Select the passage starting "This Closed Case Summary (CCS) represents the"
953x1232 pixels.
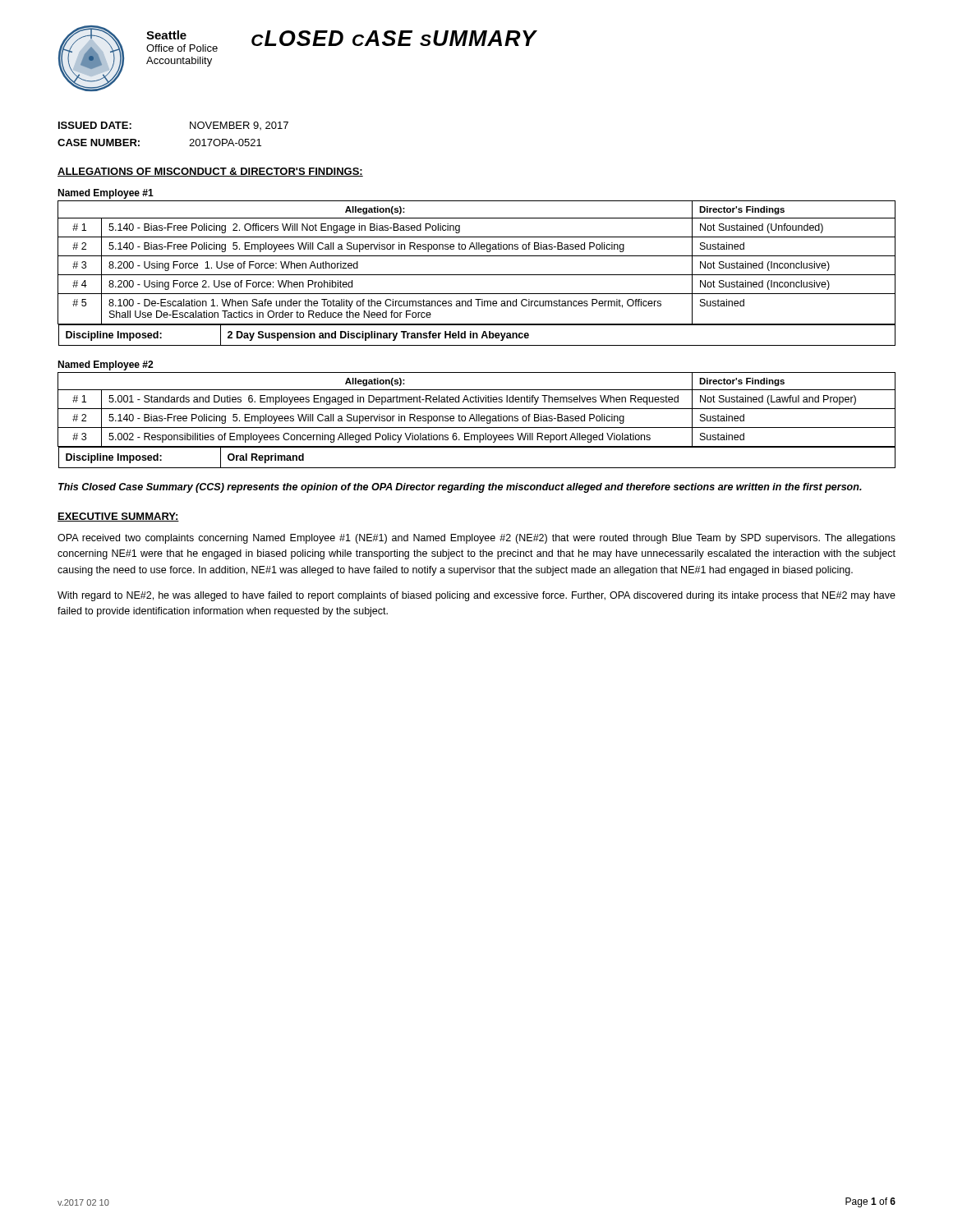click(x=460, y=487)
